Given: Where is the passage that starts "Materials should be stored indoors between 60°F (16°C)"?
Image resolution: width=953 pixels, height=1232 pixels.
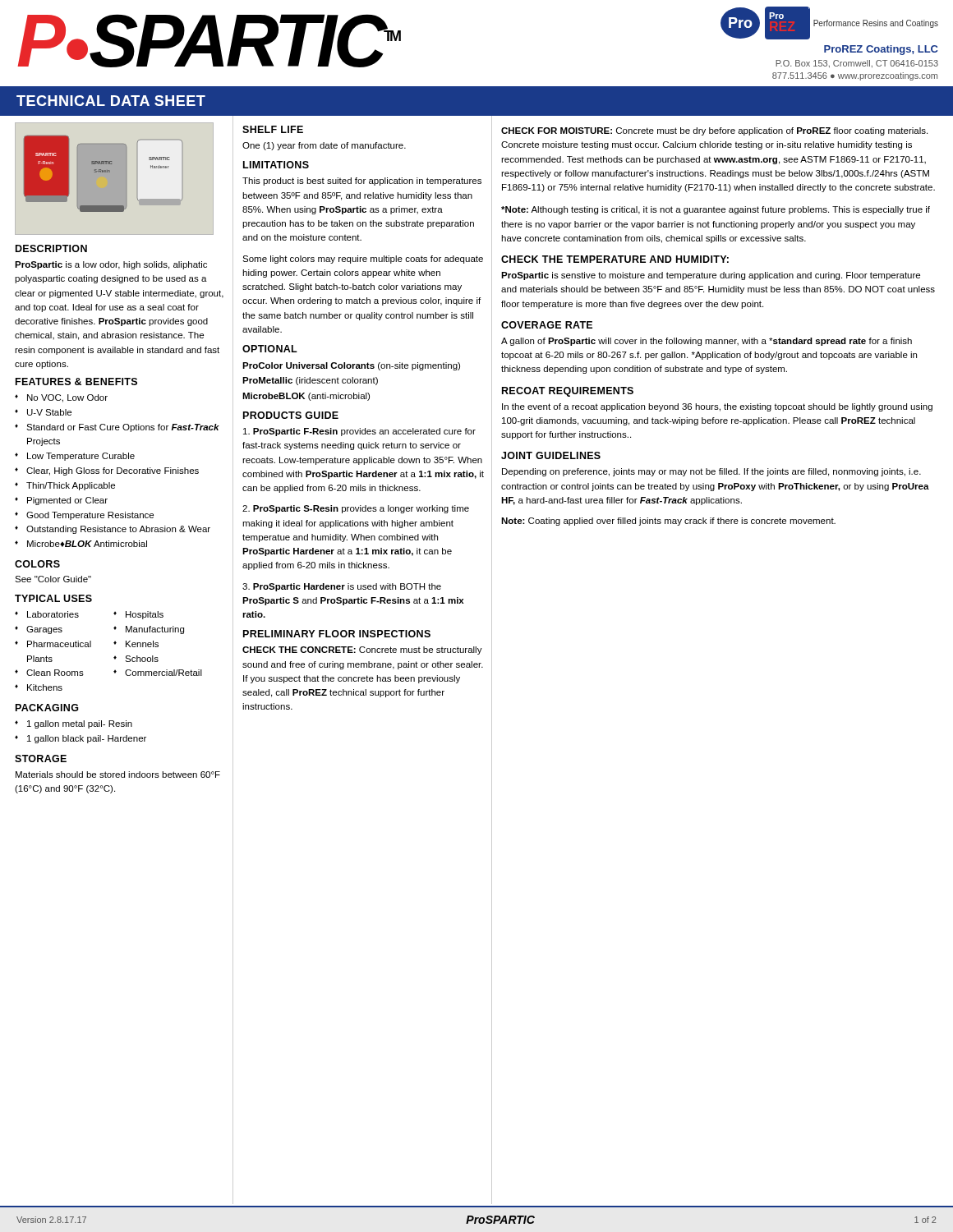Looking at the screenshot, I should [x=118, y=781].
